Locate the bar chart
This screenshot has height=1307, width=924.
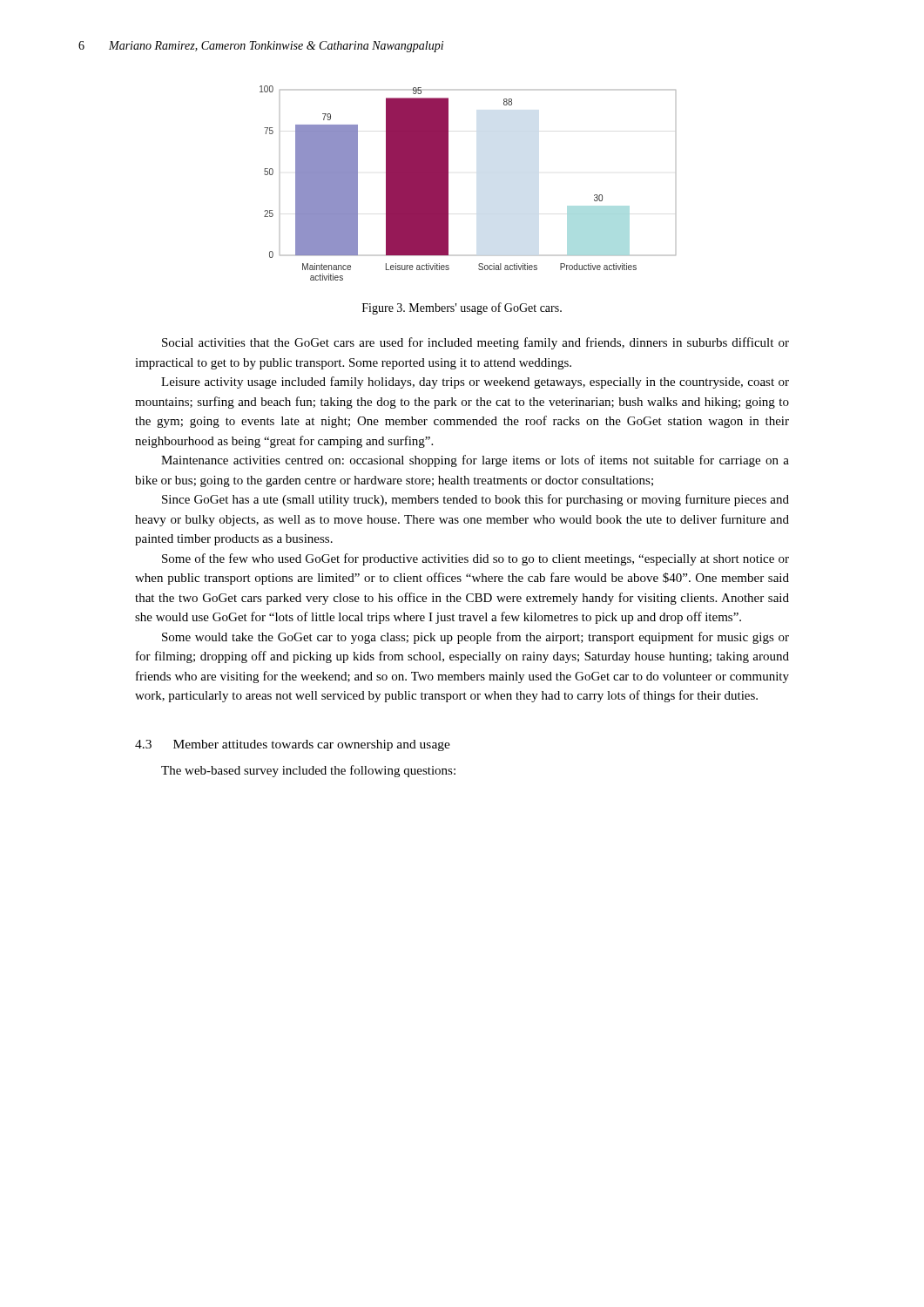point(462,187)
